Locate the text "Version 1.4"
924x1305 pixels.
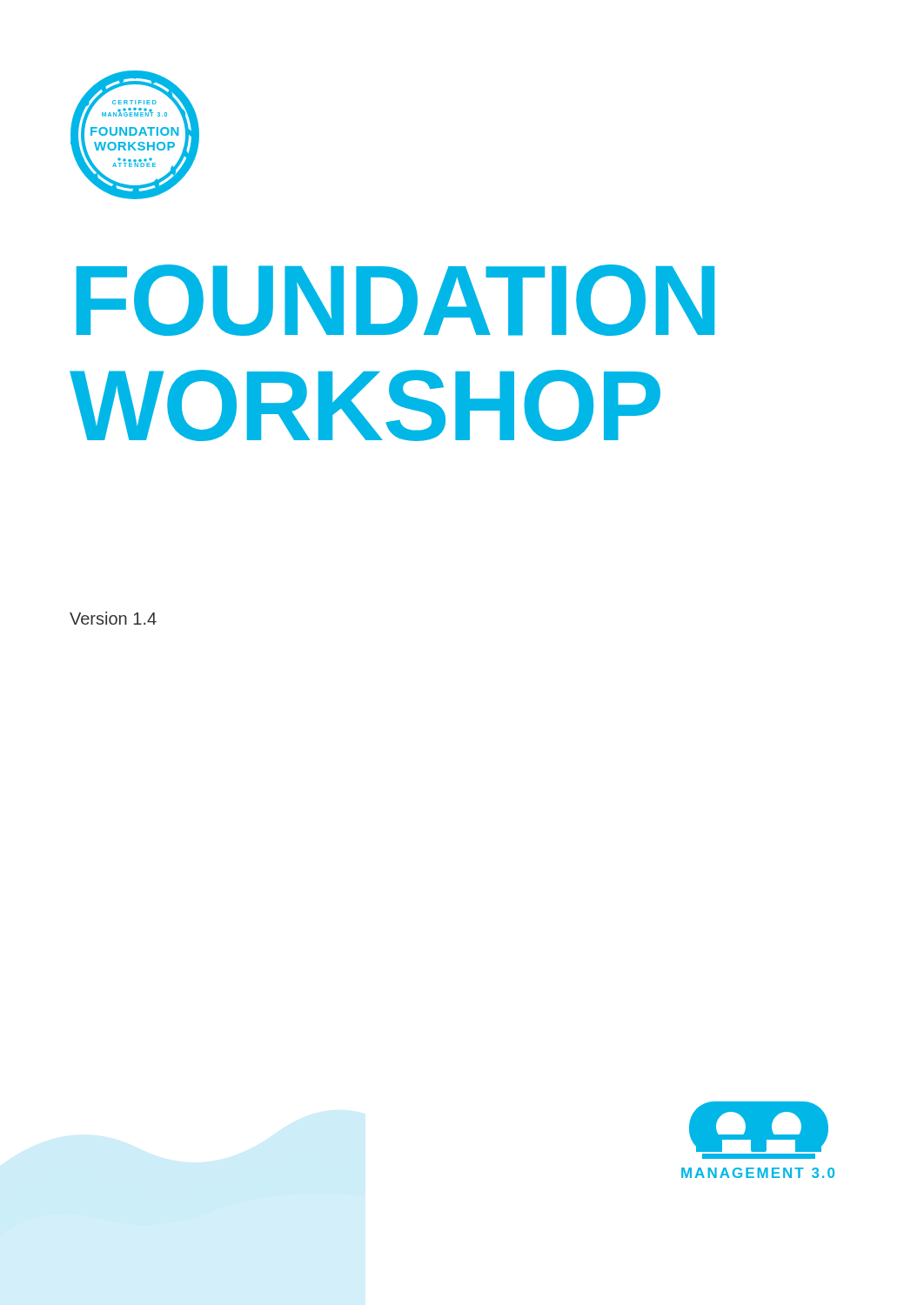click(113, 619)
